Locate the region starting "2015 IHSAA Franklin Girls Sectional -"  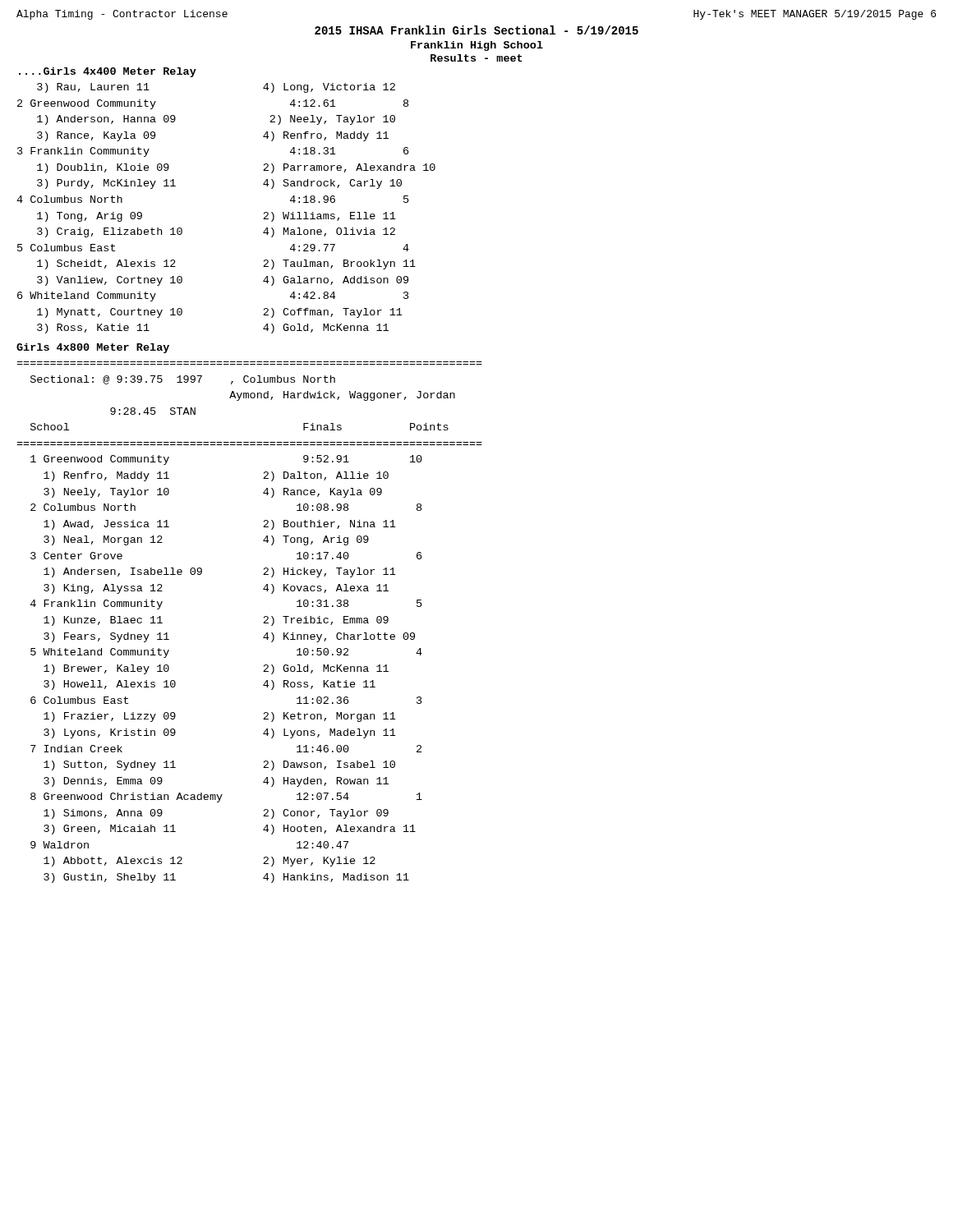pyautogui.click(x=476, y=31)
